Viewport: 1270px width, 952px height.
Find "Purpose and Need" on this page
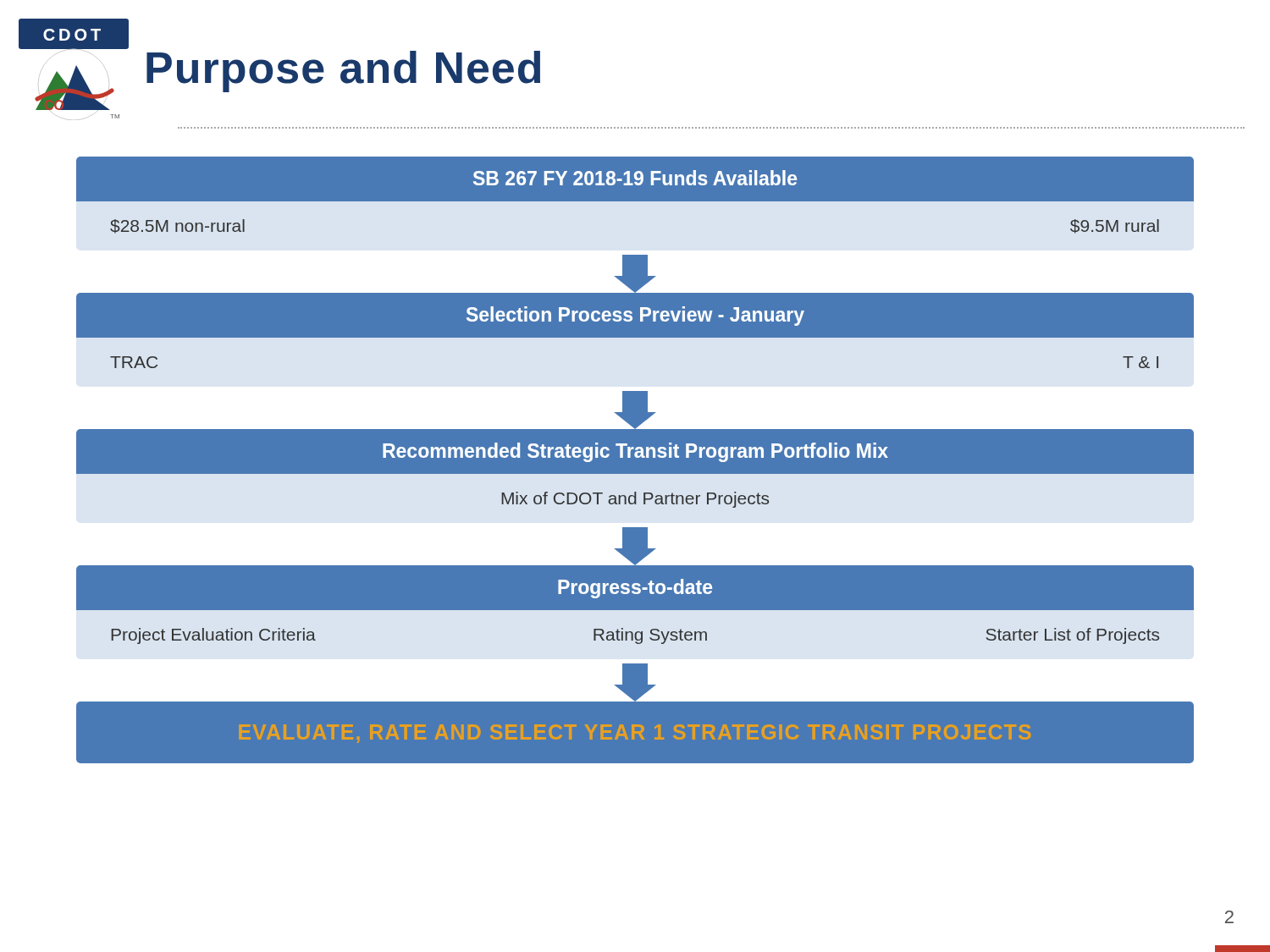click(344, 68)
